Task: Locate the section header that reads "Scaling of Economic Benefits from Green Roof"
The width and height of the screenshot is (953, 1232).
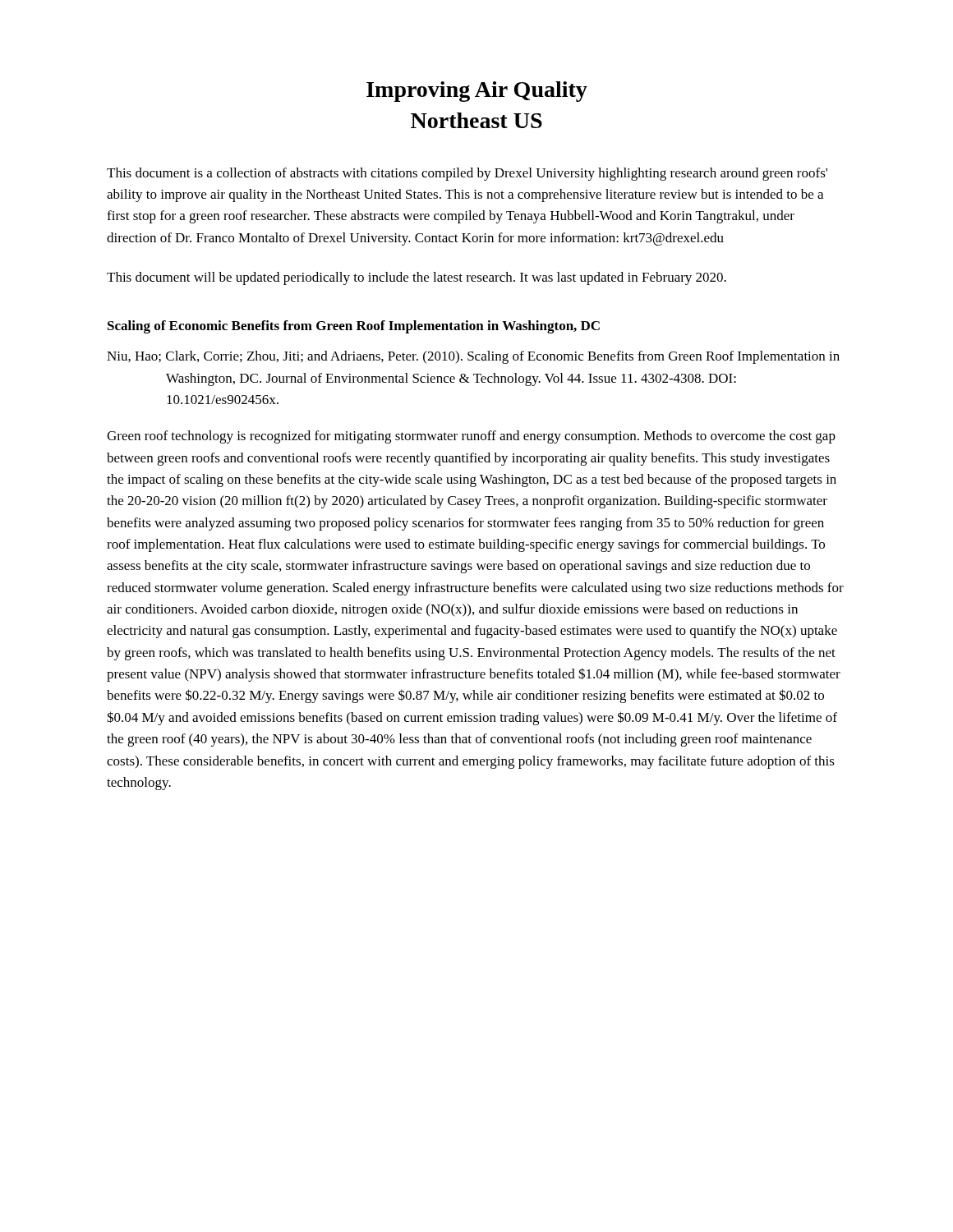Action: tap(354, 326)
